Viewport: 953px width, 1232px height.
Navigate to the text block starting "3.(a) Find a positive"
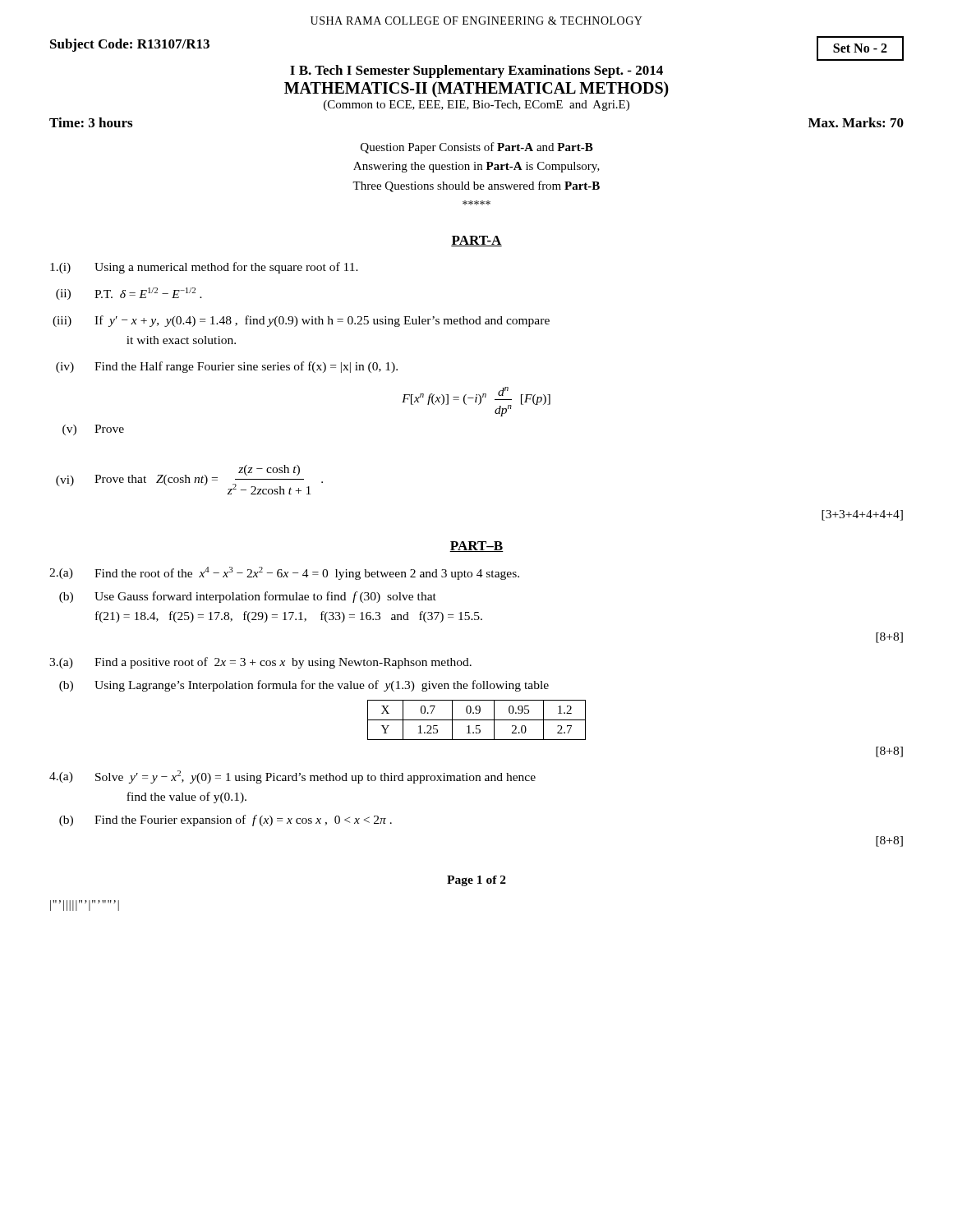[261, 662]
